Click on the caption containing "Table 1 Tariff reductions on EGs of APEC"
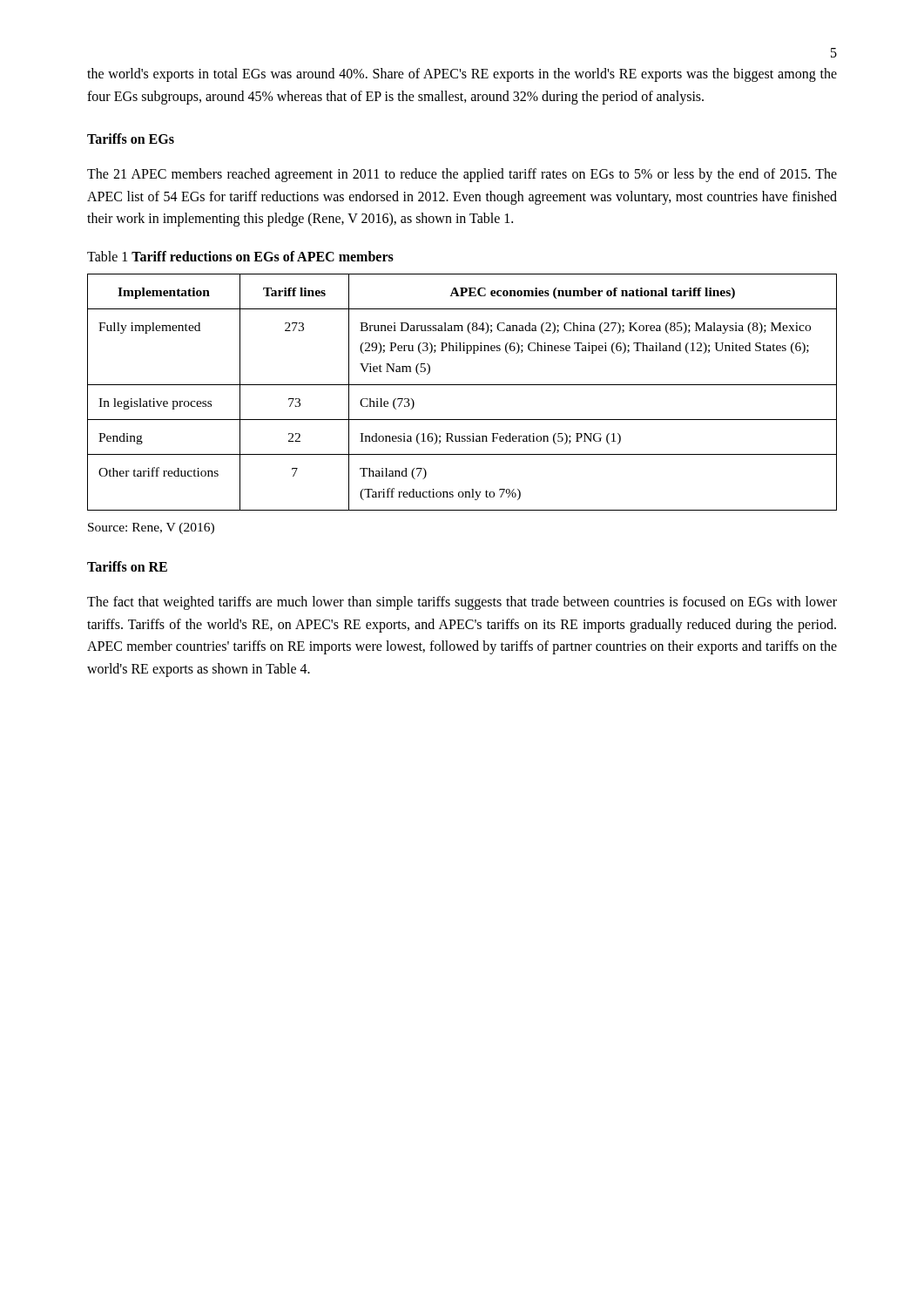This screenshot has width=924, height=1307. [x=240, y=257]
